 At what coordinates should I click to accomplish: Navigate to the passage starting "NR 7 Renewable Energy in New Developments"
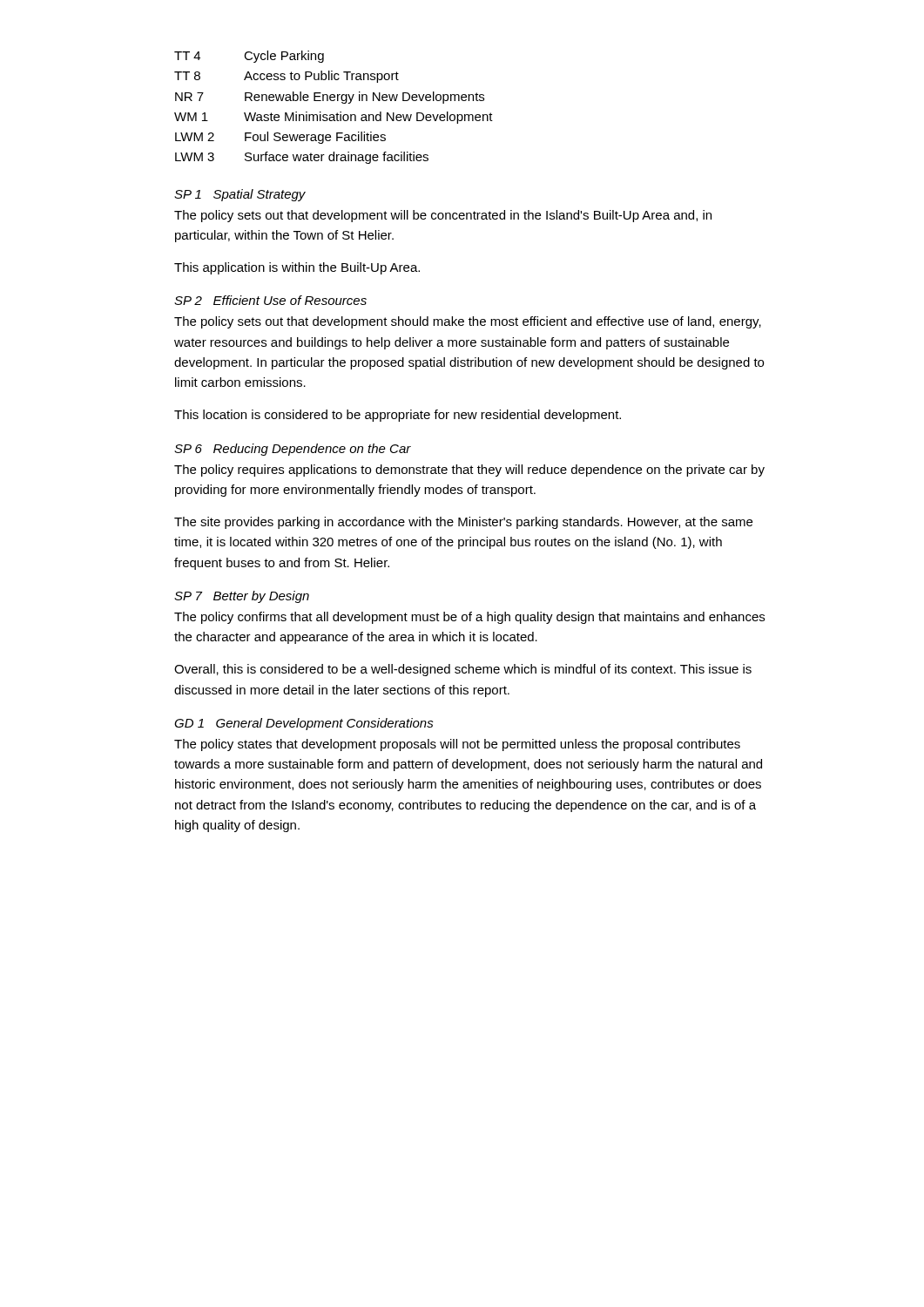pos(470,96)
